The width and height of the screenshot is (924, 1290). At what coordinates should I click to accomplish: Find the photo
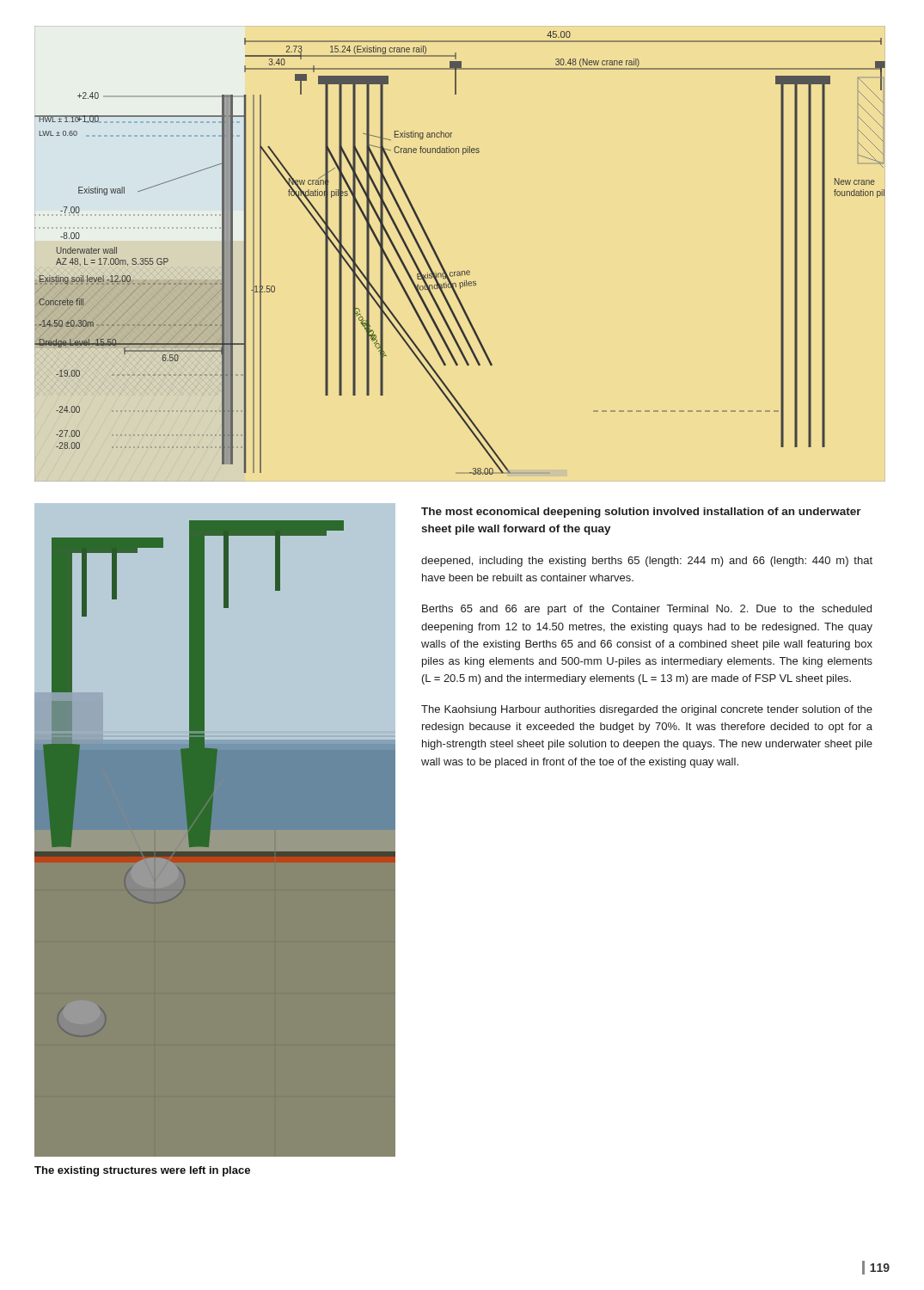point(215,856)
